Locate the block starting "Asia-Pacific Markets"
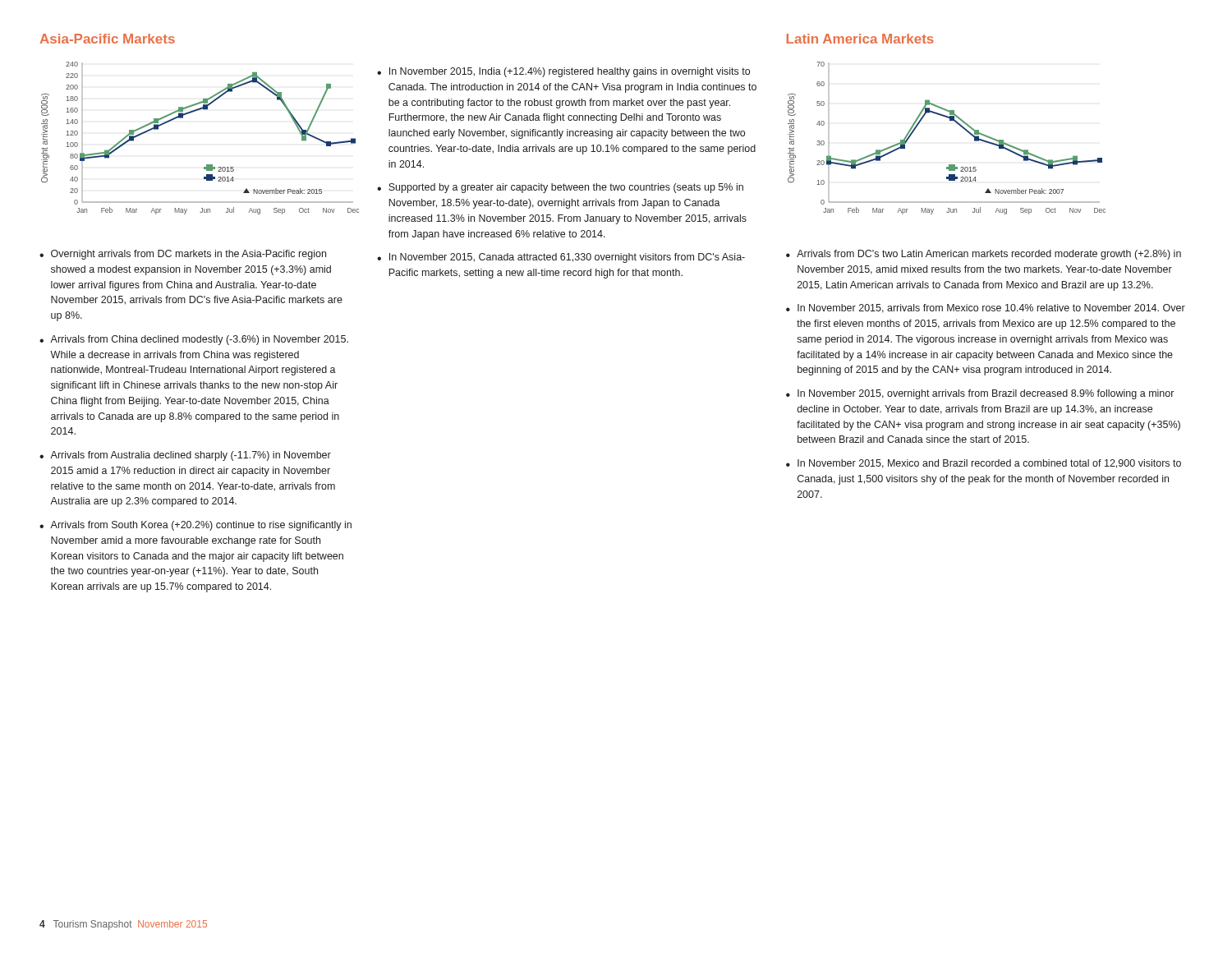Screen dimensions: 953x1232 tap(107, 39)
